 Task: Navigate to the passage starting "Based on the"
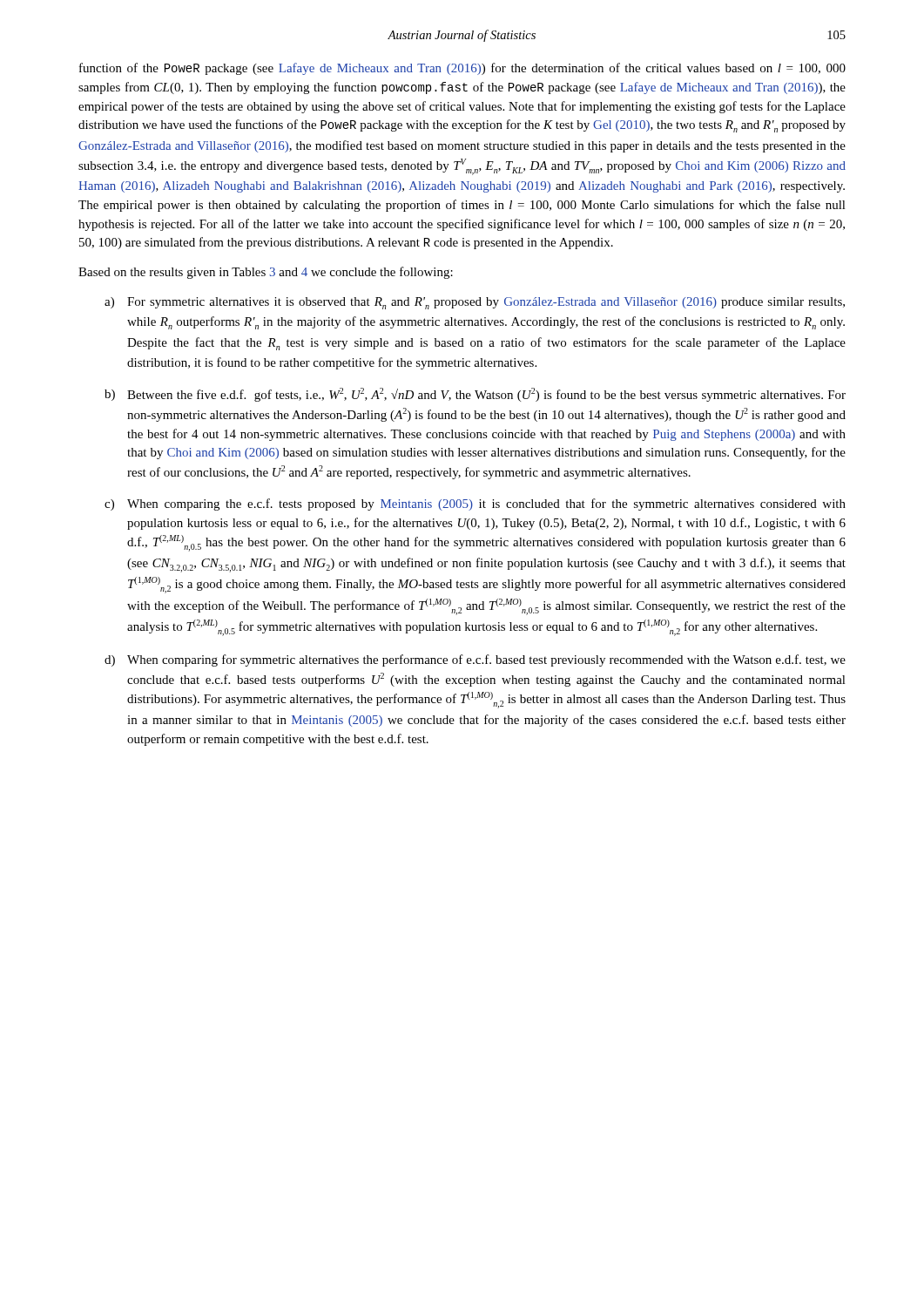pos(266,272)
